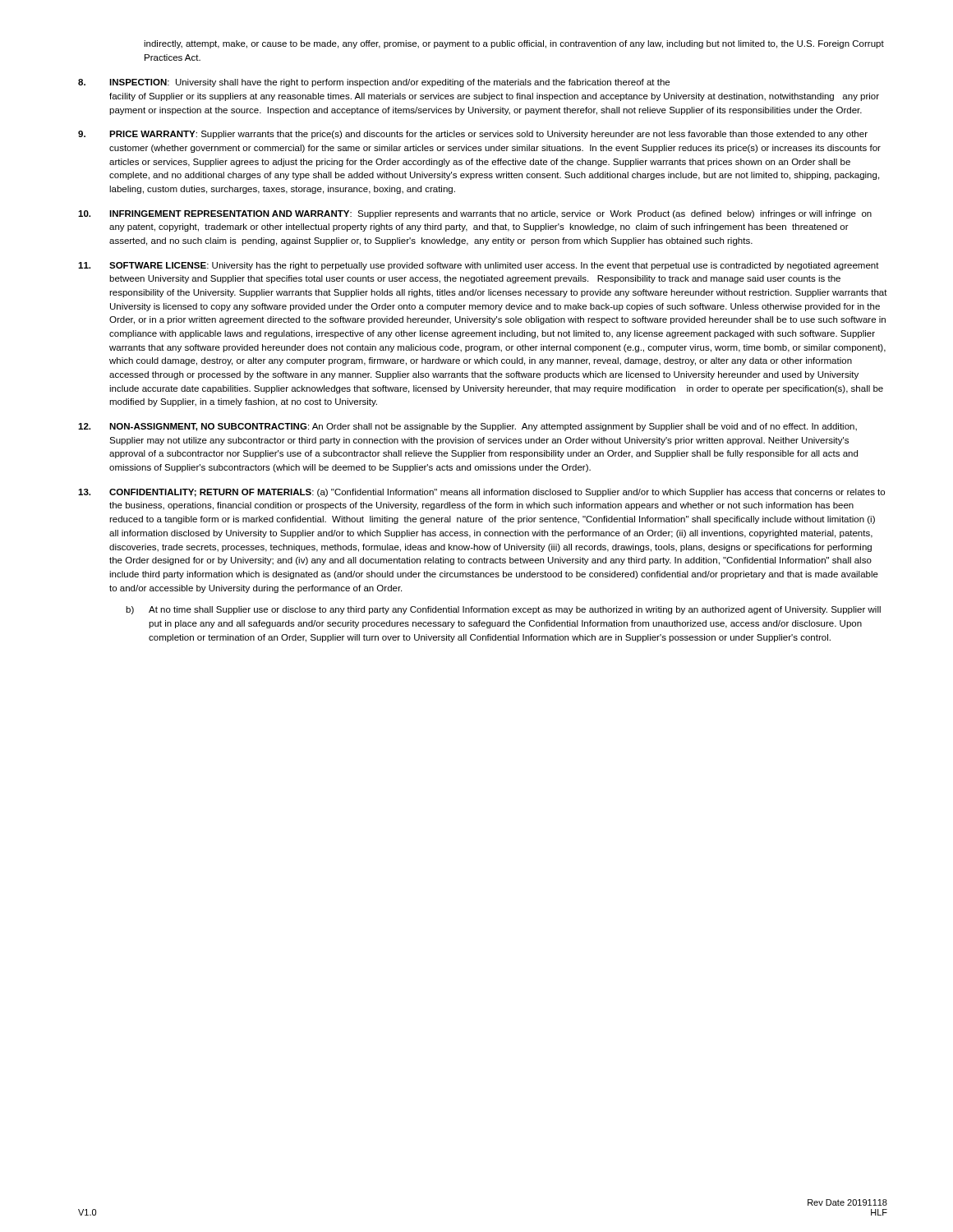
Task: Find the block on this page that starts "b) At no time shall Supplier use or"
Action: (506, 624)
